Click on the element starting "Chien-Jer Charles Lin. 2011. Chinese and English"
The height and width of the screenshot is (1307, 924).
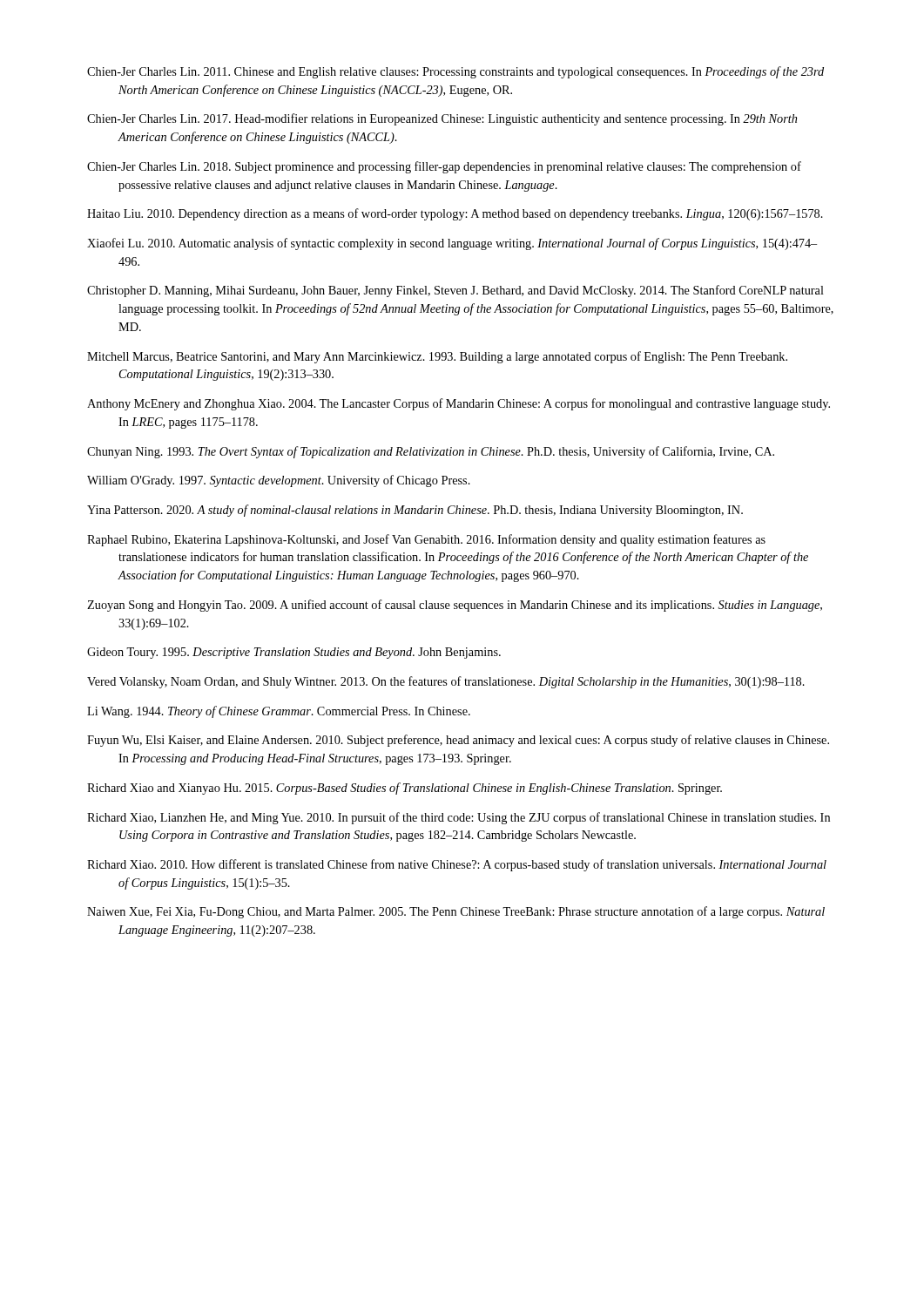tap(456, 80)
